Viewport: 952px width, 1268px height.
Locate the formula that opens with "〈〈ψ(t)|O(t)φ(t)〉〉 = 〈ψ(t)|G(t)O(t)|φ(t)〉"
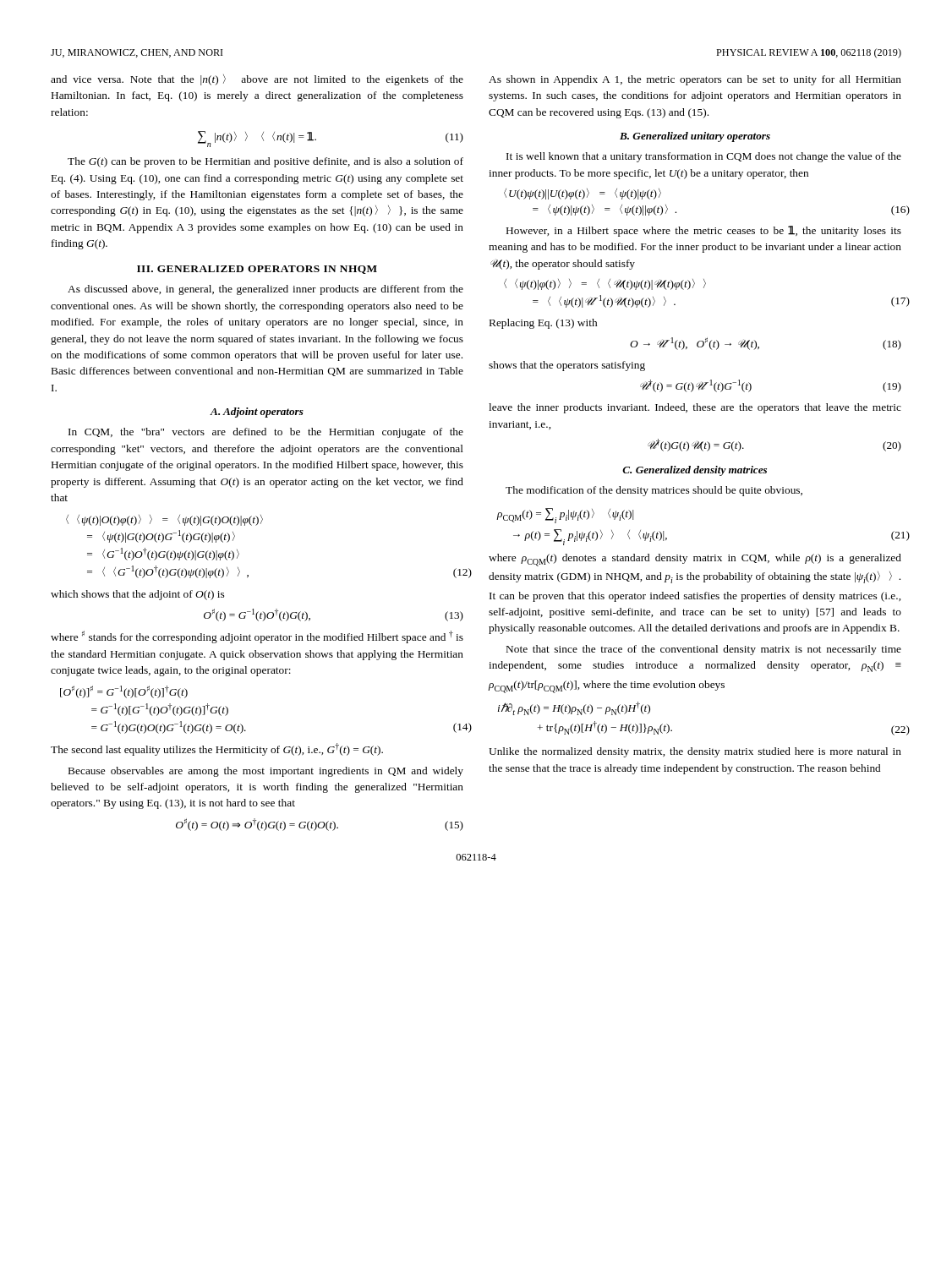pyautogui.click(x=164, y=520)
